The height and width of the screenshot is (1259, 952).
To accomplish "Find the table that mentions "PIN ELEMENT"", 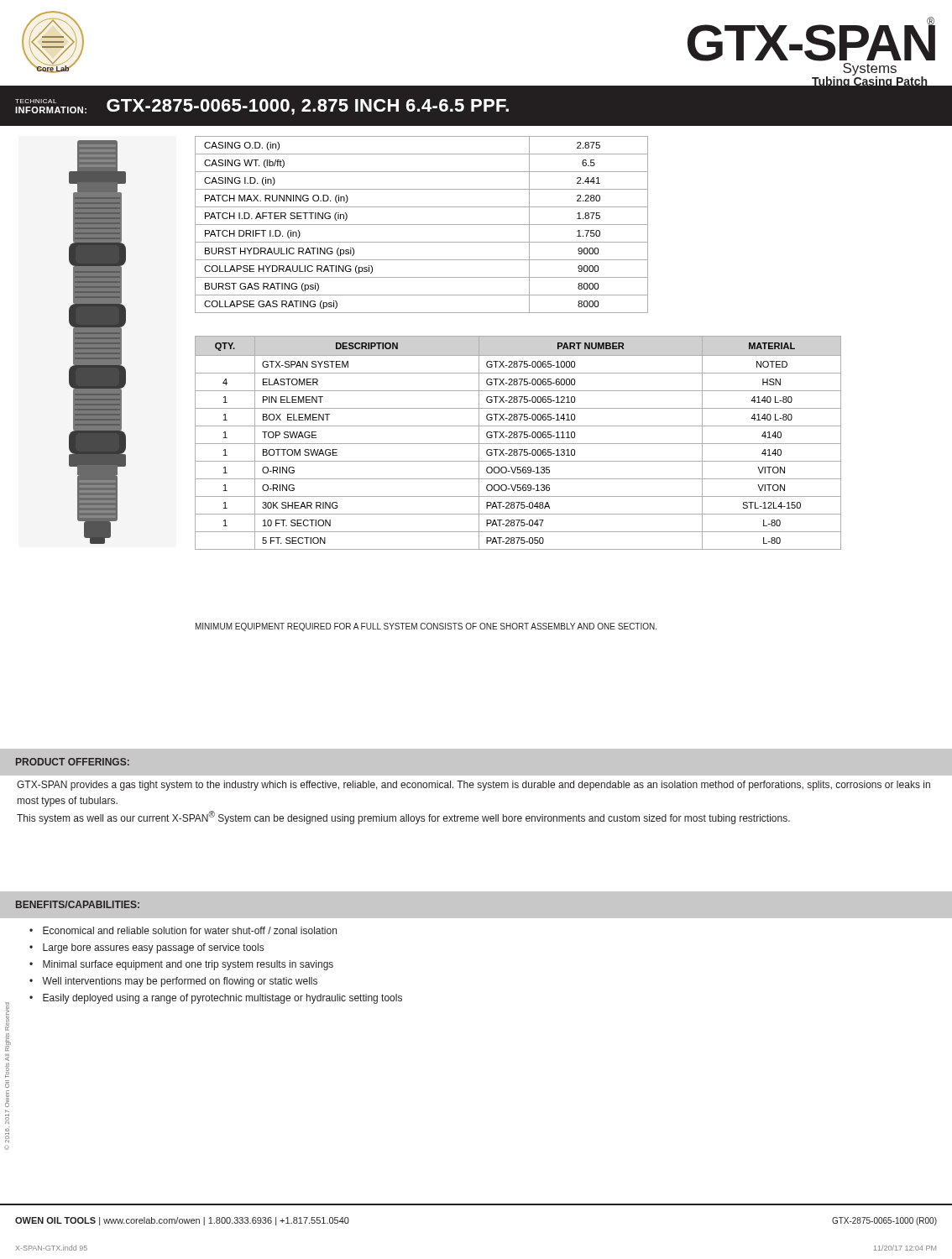I will 564,443.
